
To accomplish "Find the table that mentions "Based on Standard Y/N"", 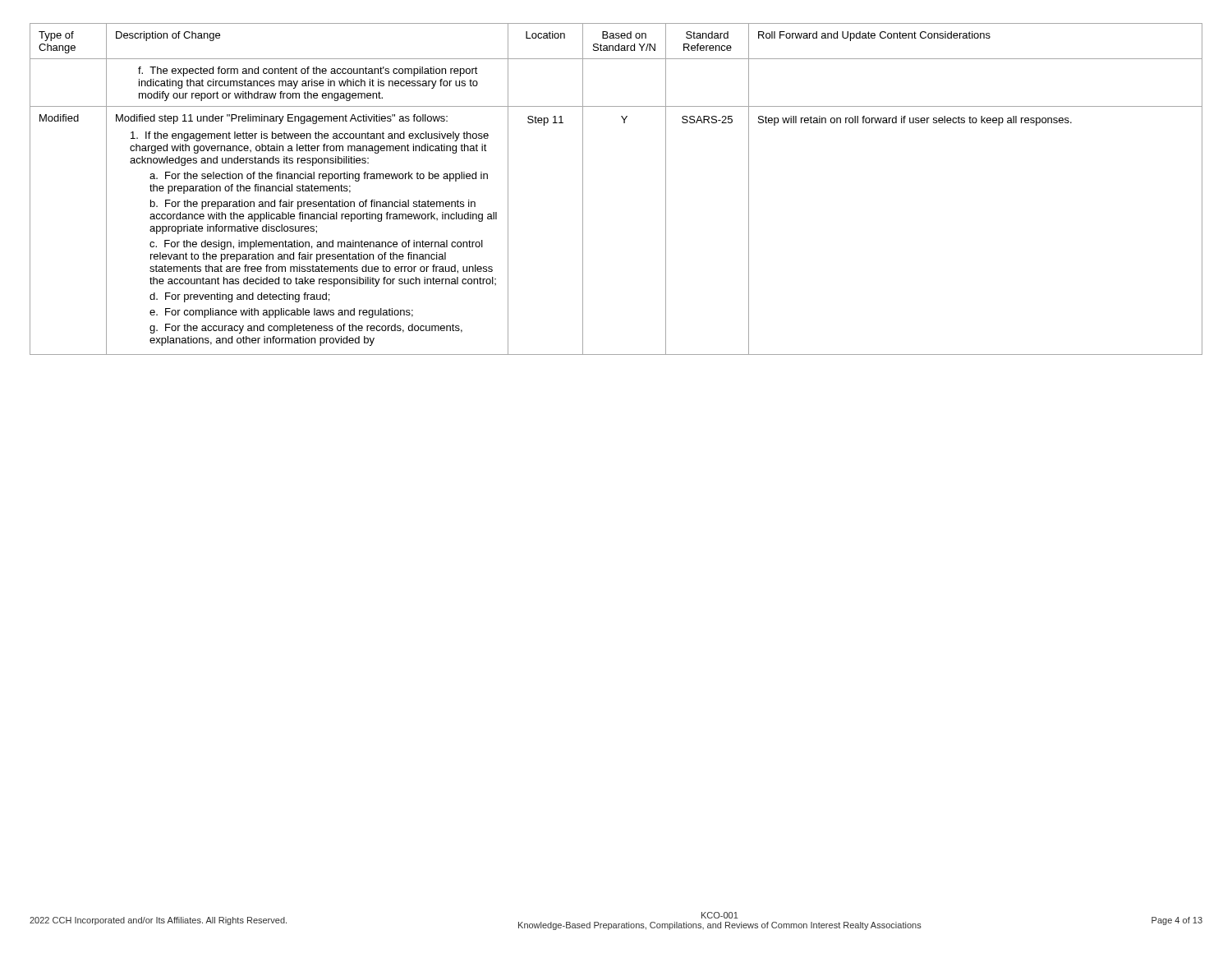I will [x=616, y=461].
